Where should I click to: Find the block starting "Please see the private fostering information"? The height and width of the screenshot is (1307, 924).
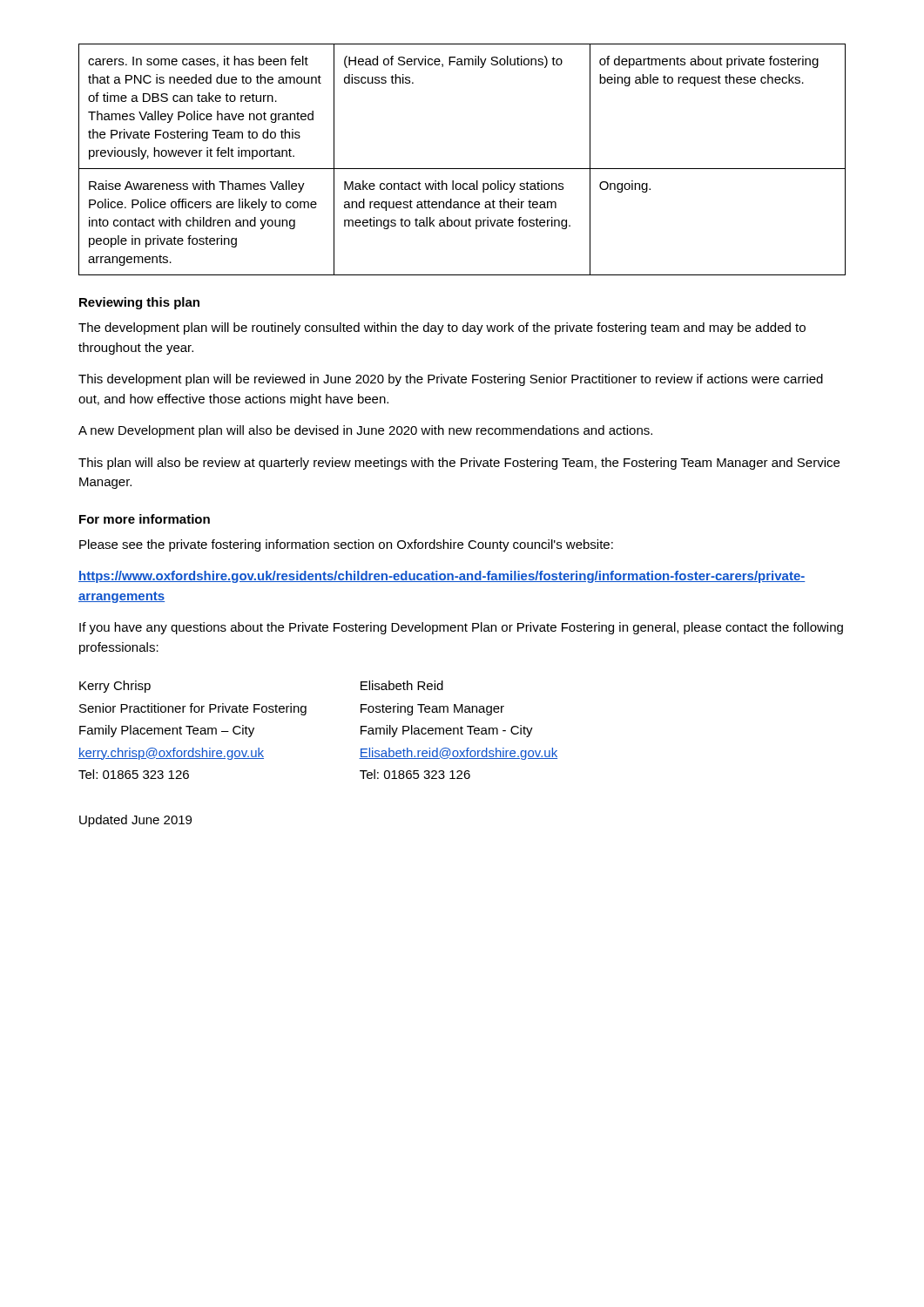[346, 544]
